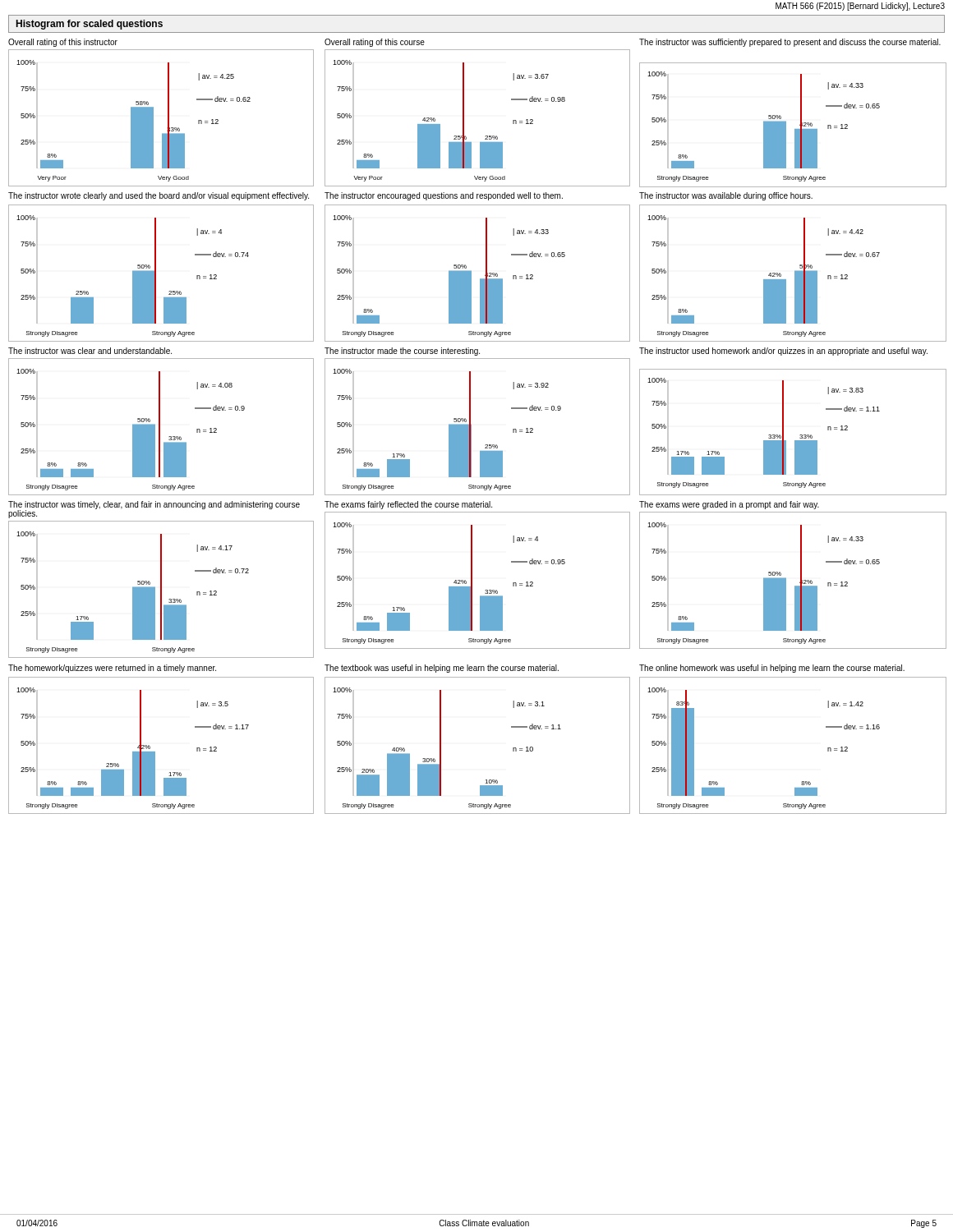Find the text with the text "The instructor made the course interesting."
This screenshot has width=953, height=1232.
coord(403,351)
